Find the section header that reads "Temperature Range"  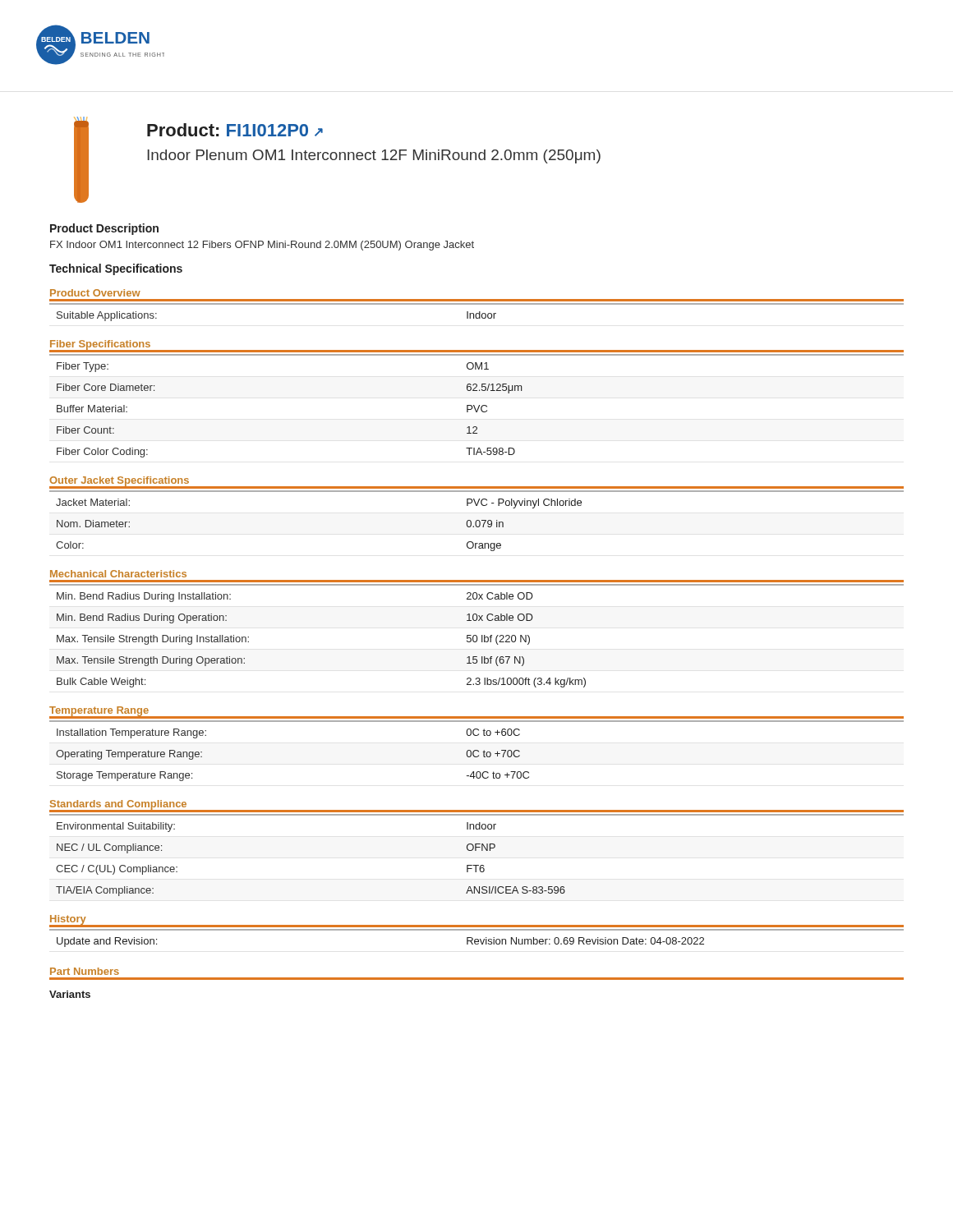coord(99,710)
